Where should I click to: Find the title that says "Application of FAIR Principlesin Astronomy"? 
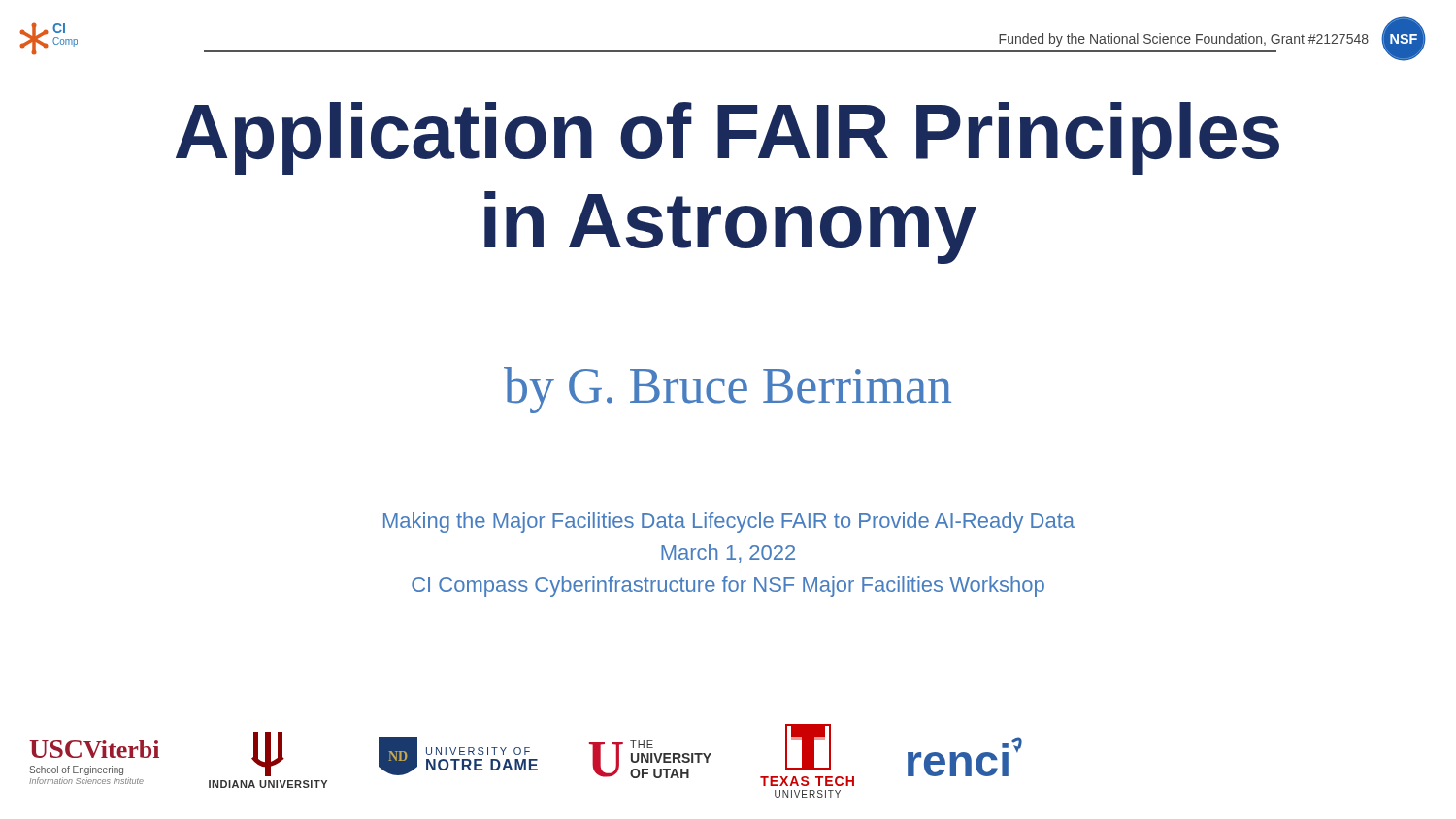728,177
